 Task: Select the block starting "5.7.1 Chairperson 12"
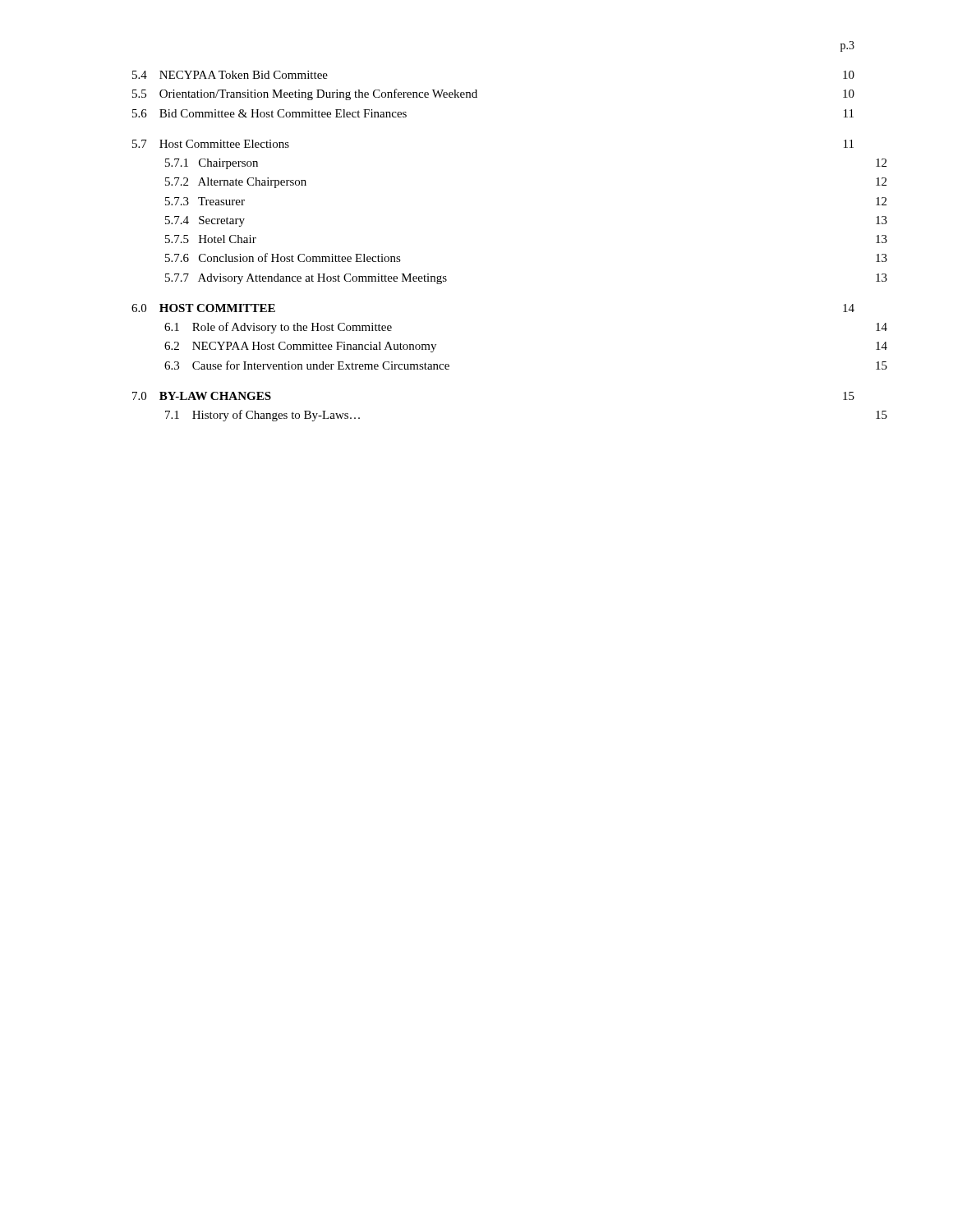(x=208, y=164)
